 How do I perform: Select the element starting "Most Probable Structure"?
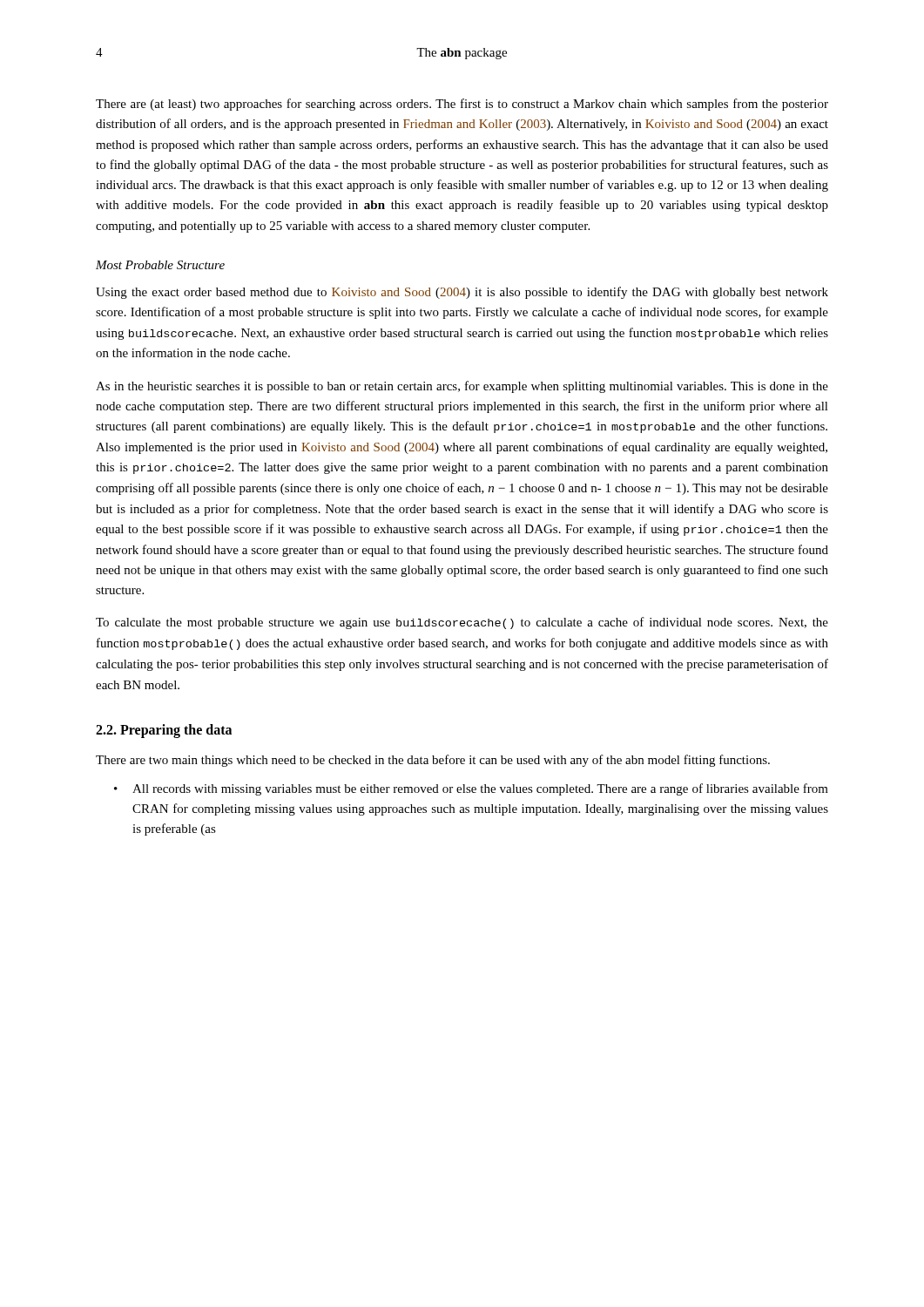pyautogui.click(x=160, y=265)
